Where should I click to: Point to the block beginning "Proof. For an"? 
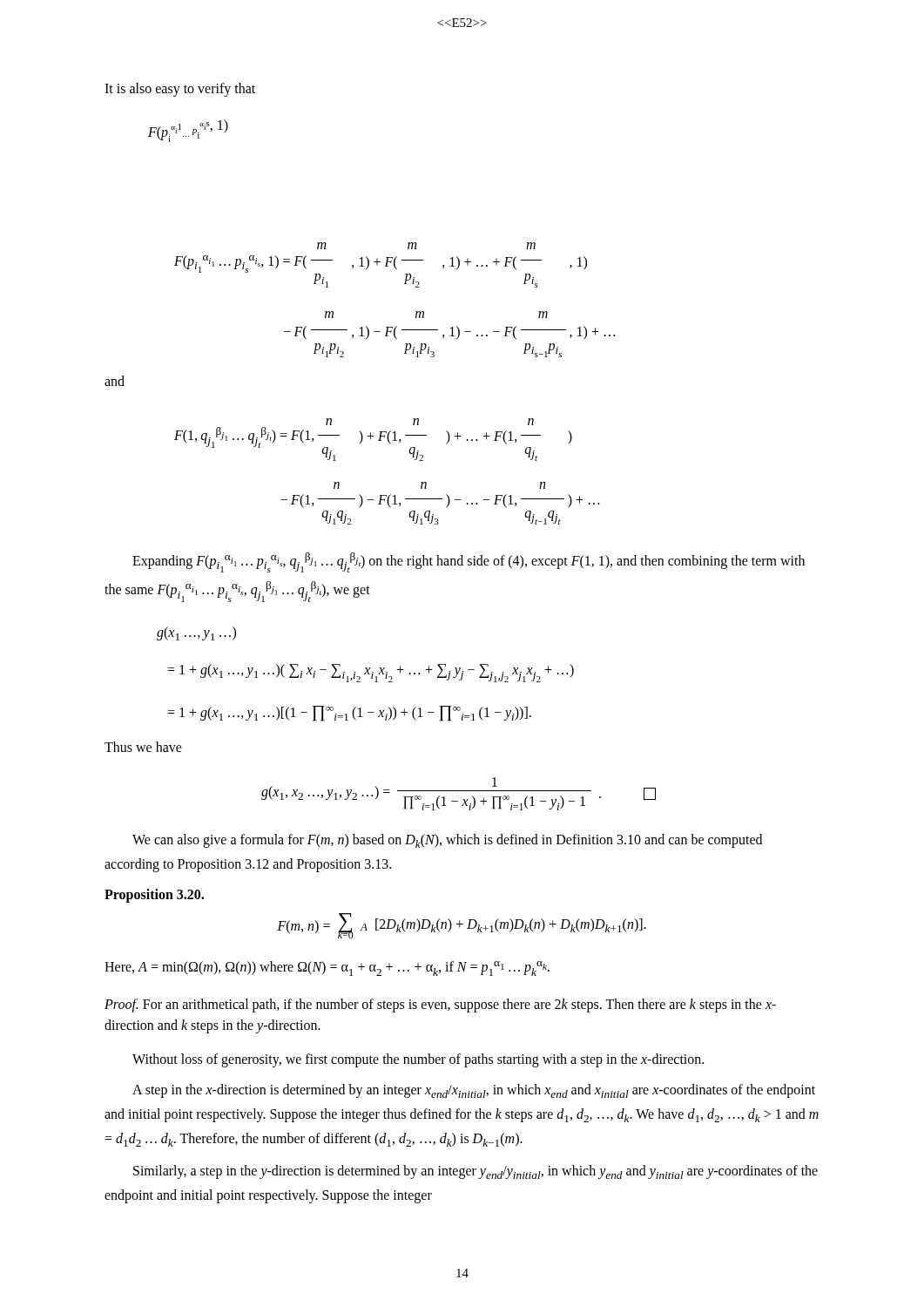(440, 1015)
